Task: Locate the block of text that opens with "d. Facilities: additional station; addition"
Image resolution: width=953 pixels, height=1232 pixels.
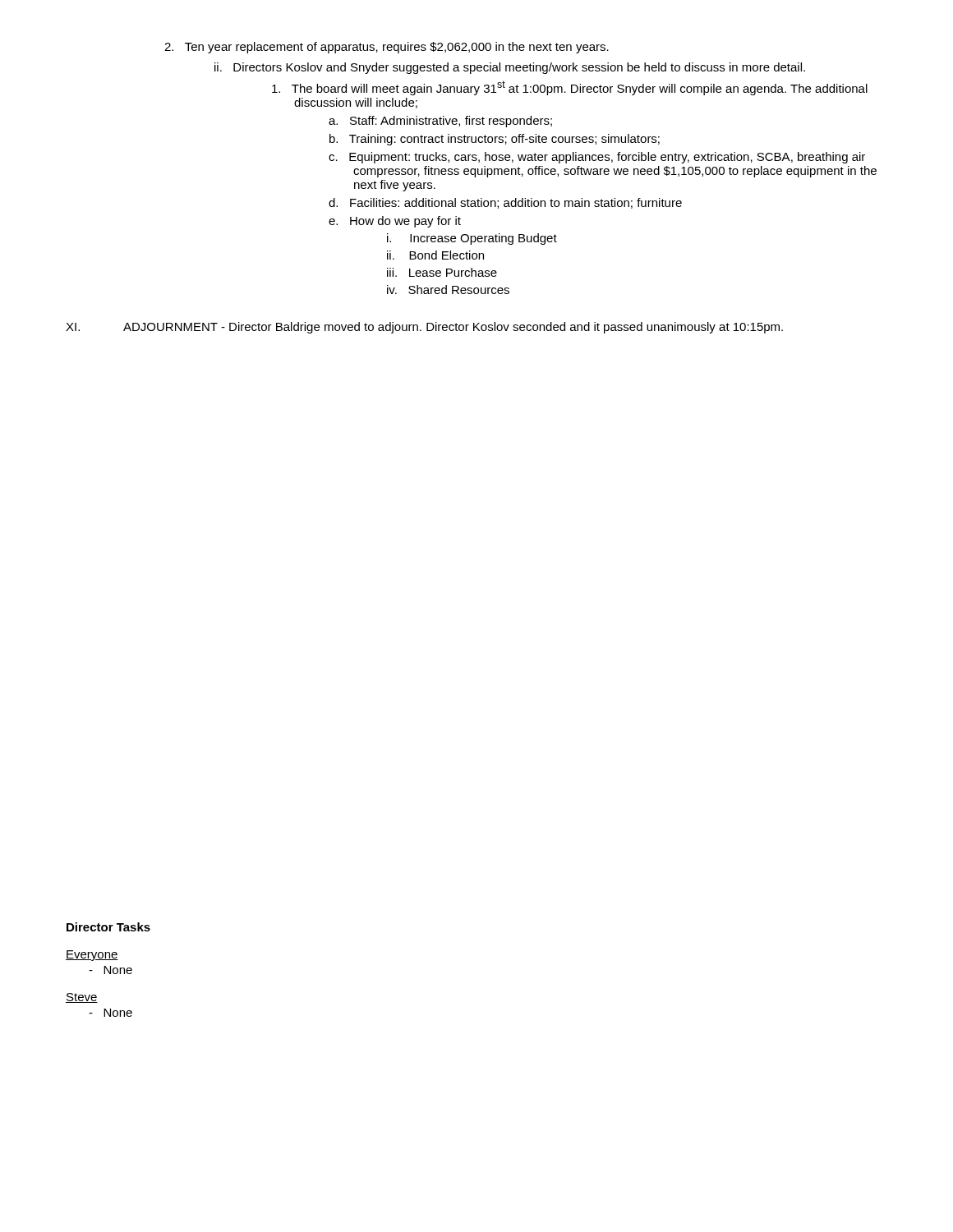Action: click(x=505, y=202)
